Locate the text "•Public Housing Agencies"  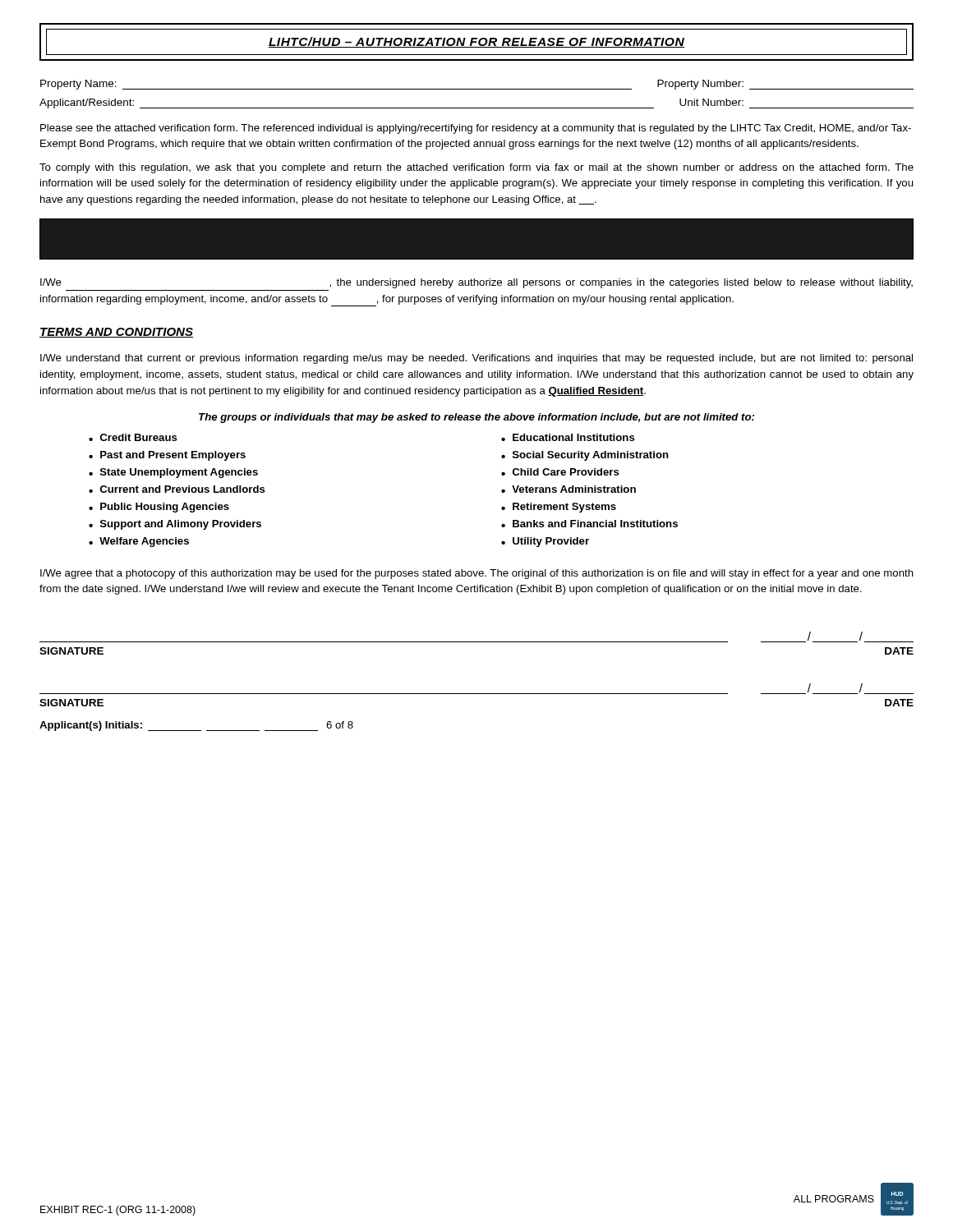coord(159,507)
